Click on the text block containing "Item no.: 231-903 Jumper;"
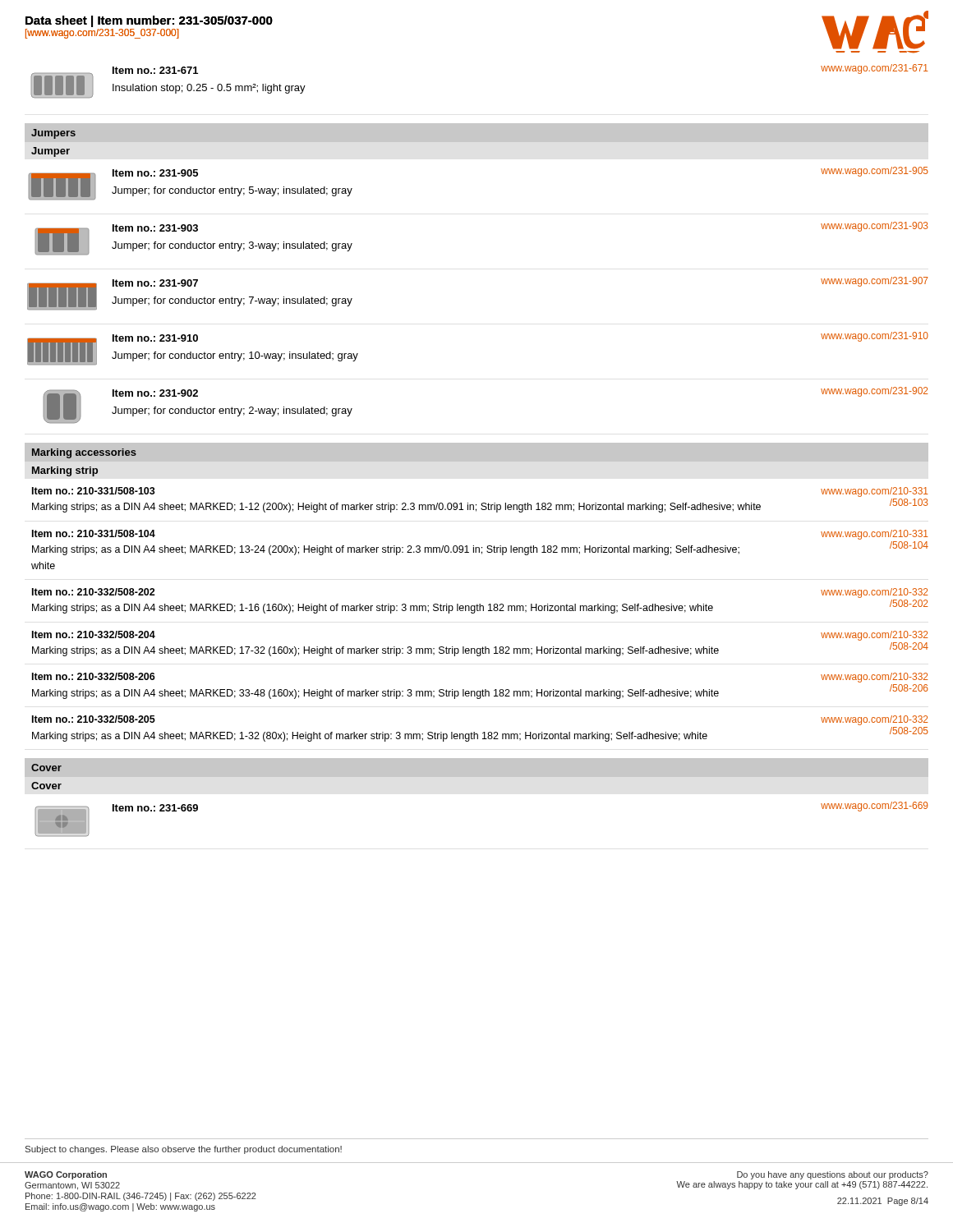The width and height of the screenshot is (953, 1232). tap(155, 228)
